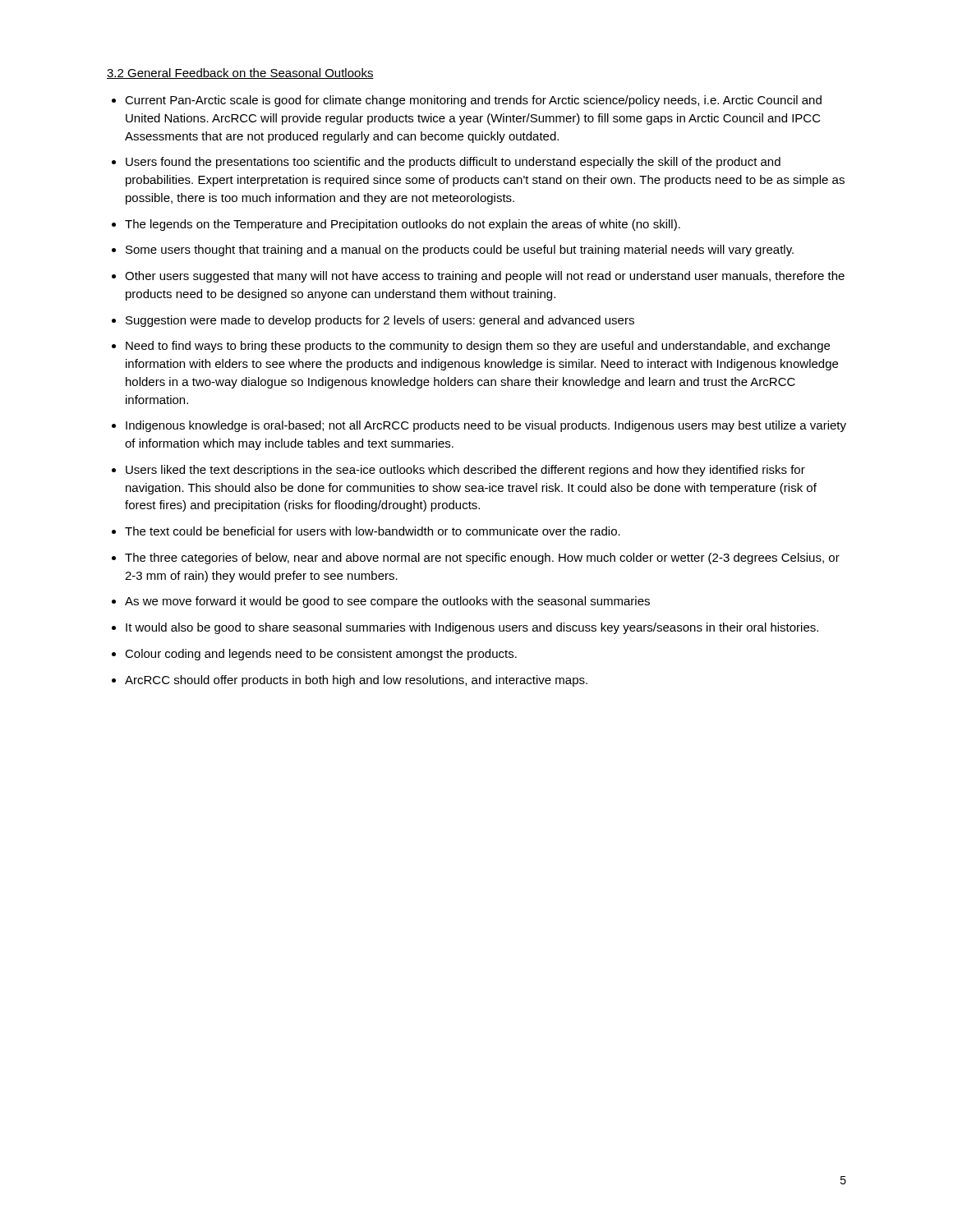Point to the block starting "Need to find ways to bring these products"
The width and height of the screenshot is (953, 1232).
(x=482, y=372)
